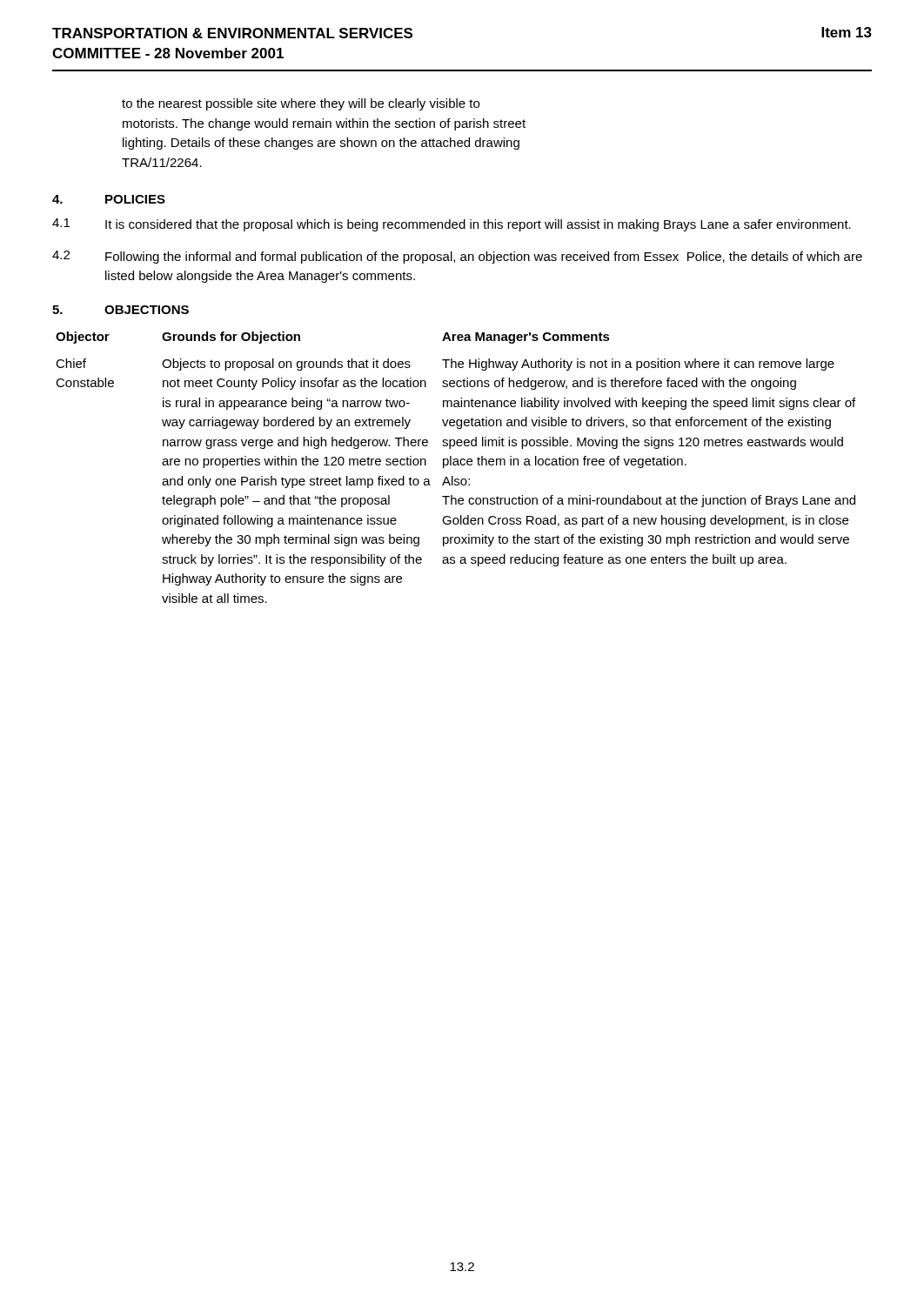
Task: Click on the table containing "Chief Constable"
Action: pyautogui.click(x=462, y=468)
